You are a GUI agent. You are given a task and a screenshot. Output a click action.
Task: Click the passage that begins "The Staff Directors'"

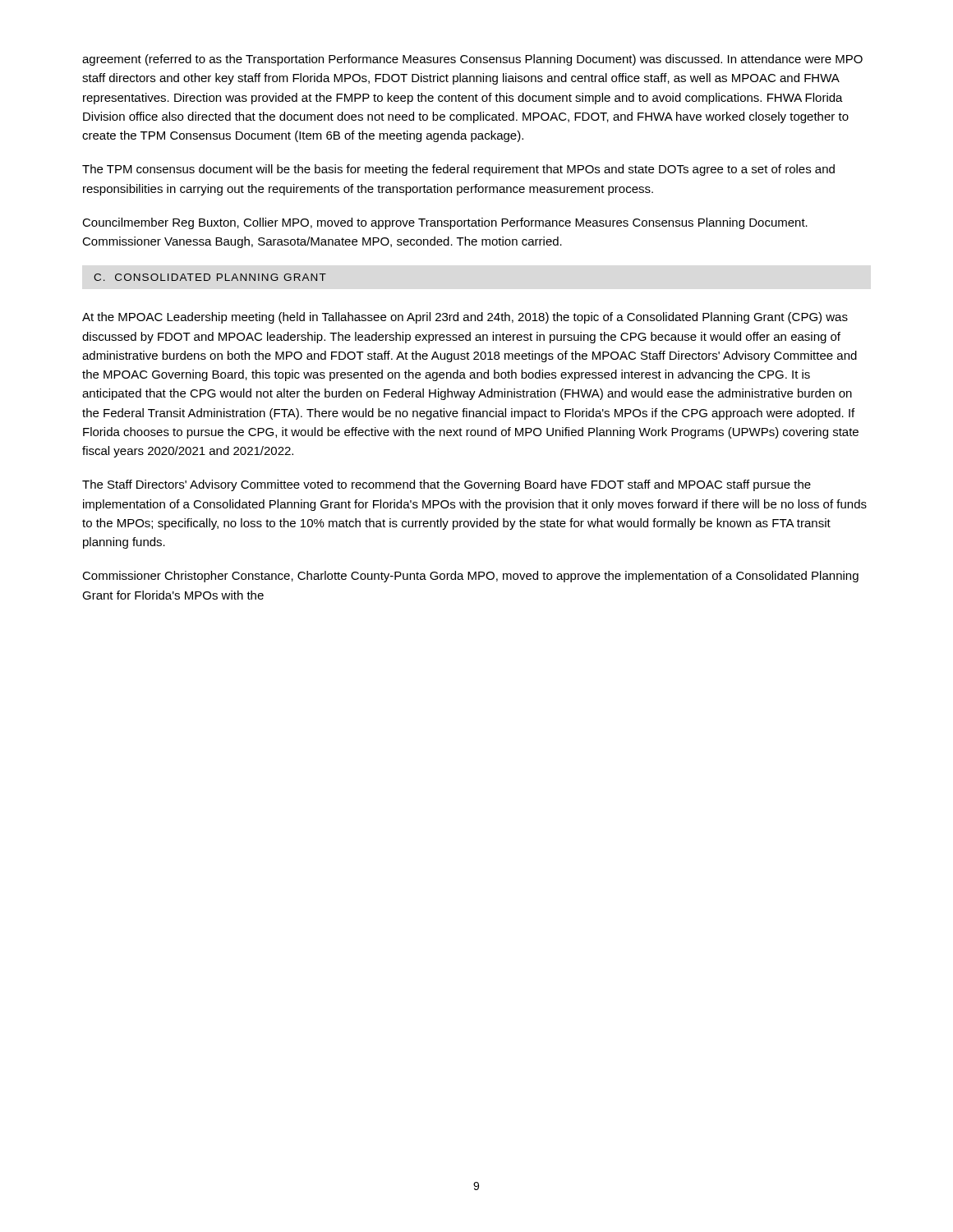[x=474, y=513]
